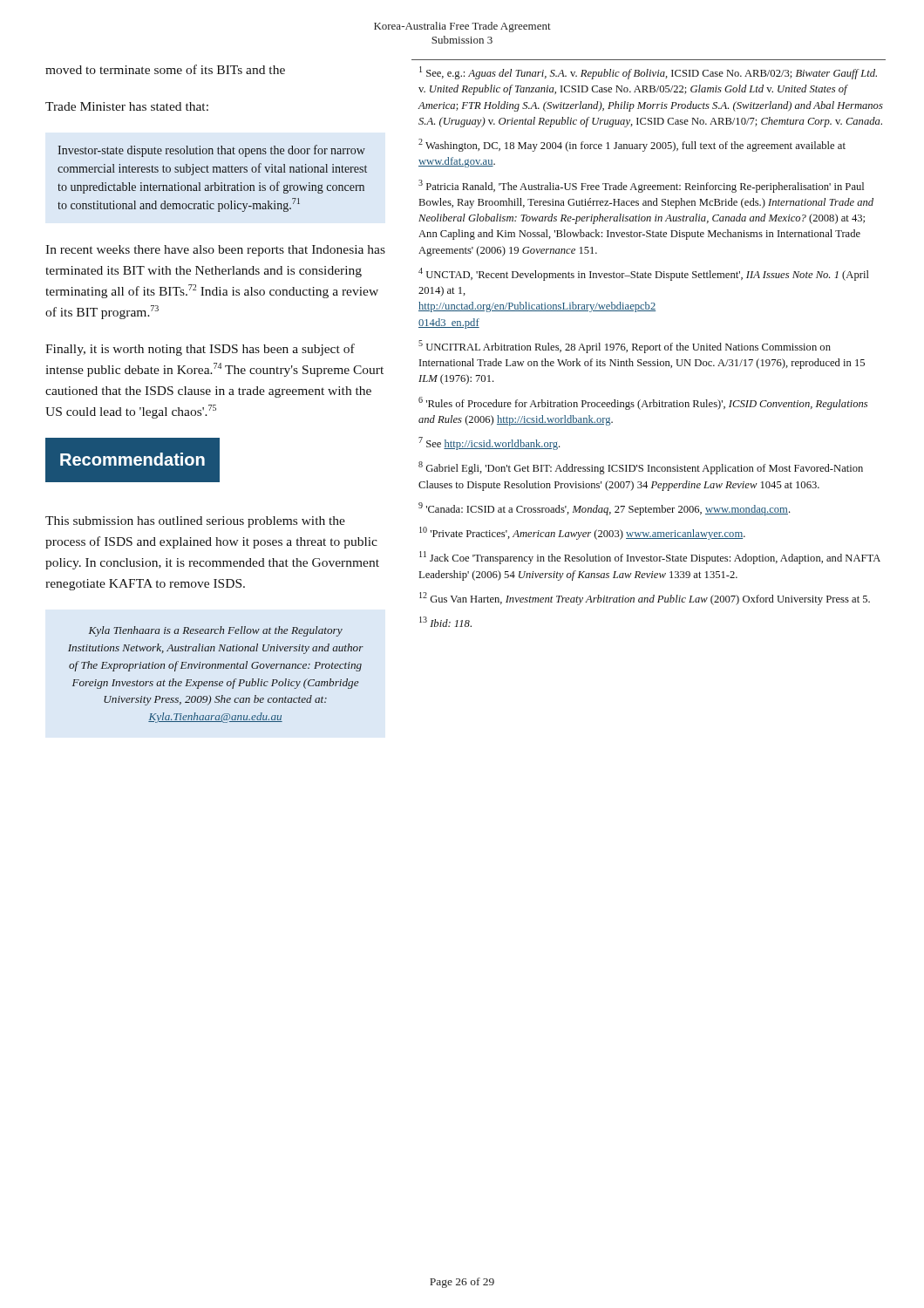The image size is (924, 1308).
Task: Locate the text block that reads "In recent weeks there"
Action: (215, 251)
